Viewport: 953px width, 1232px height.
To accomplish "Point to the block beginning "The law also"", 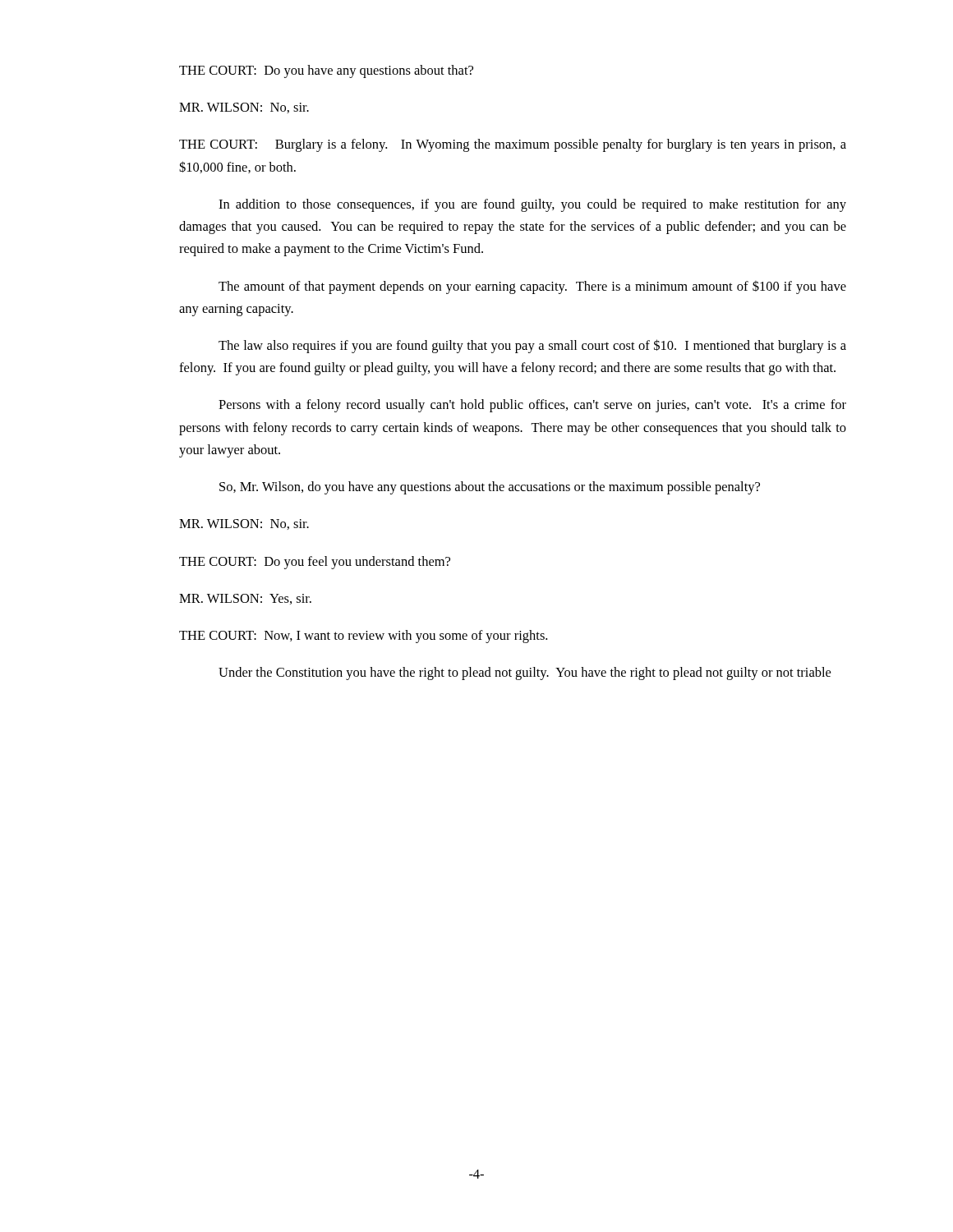I will tap(513, 357).
